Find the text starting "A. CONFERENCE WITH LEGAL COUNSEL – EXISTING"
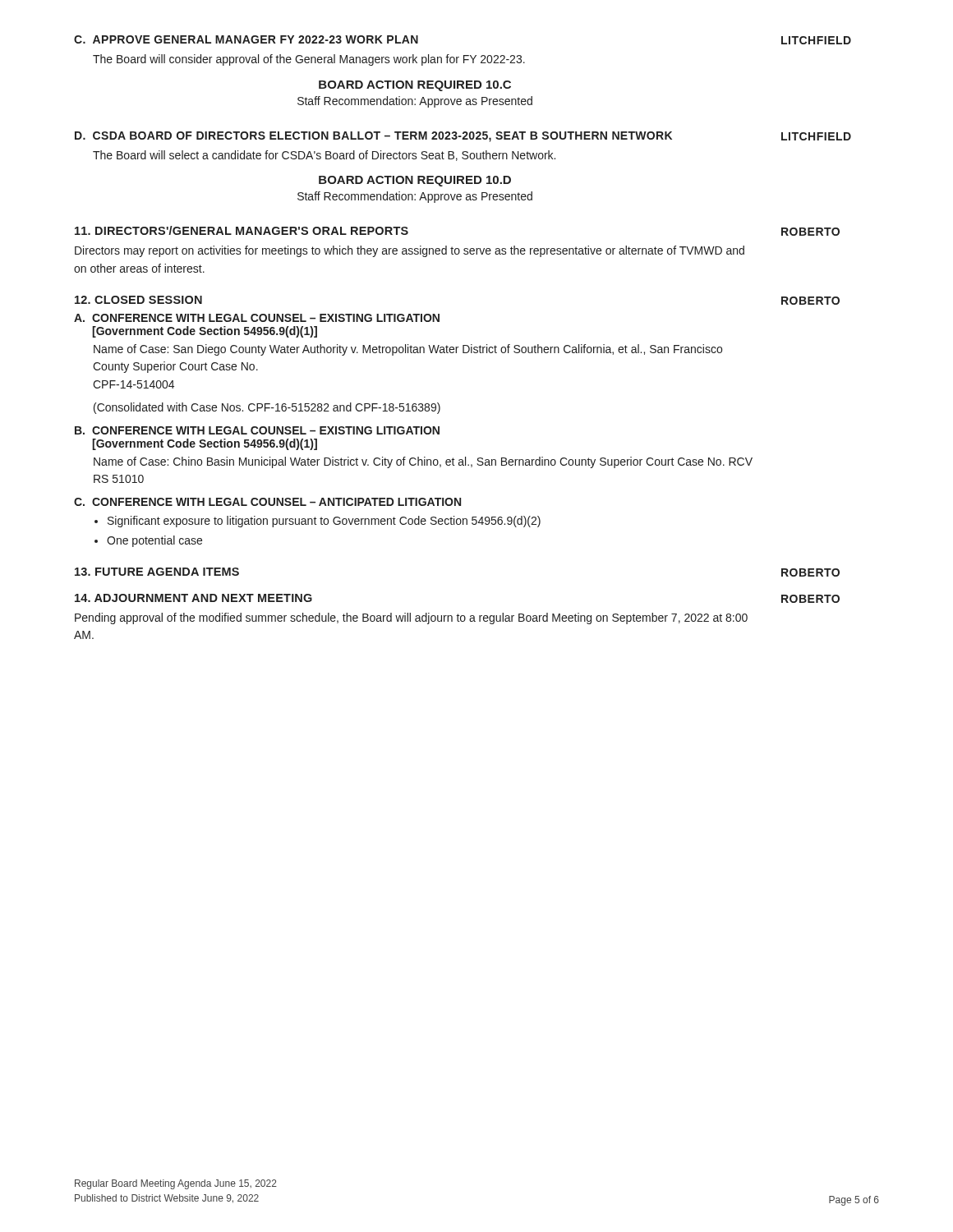This screenshot has height=1232, width=953. (x=257, y=324)
